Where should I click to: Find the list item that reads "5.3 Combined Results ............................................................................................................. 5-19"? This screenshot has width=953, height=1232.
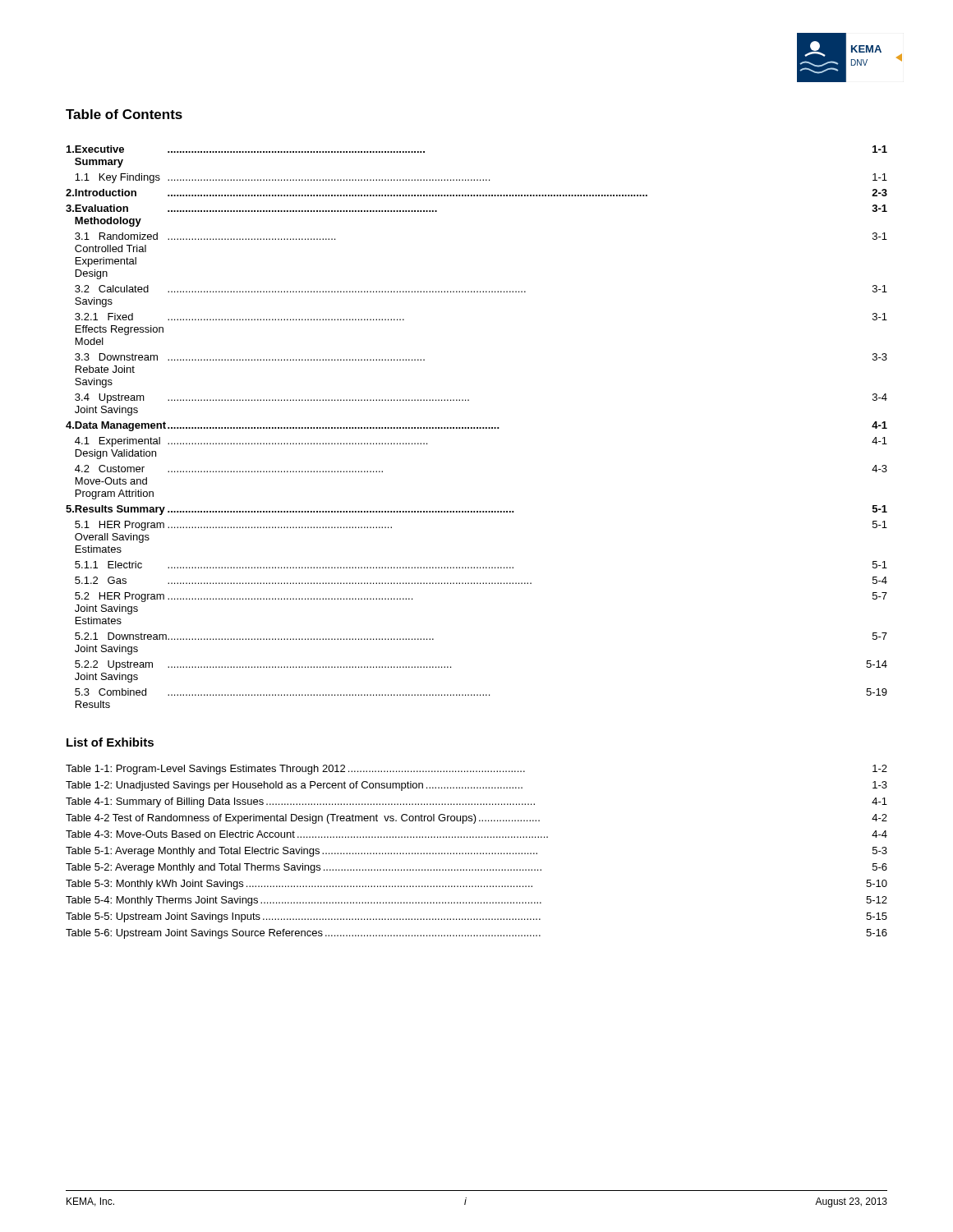(476, 698)
